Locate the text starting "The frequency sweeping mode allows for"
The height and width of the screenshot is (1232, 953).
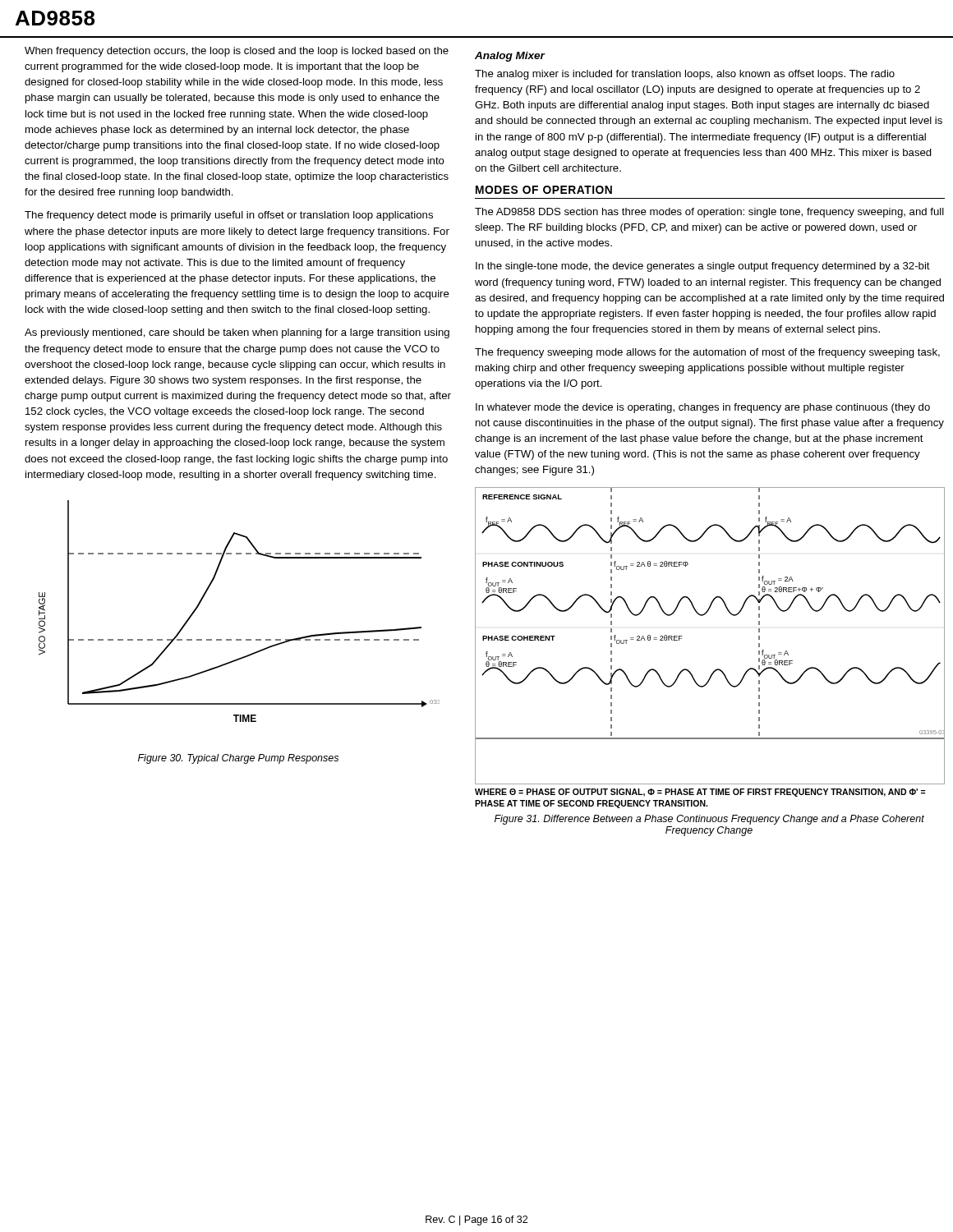pyautogui.click(x=710, y=368)
